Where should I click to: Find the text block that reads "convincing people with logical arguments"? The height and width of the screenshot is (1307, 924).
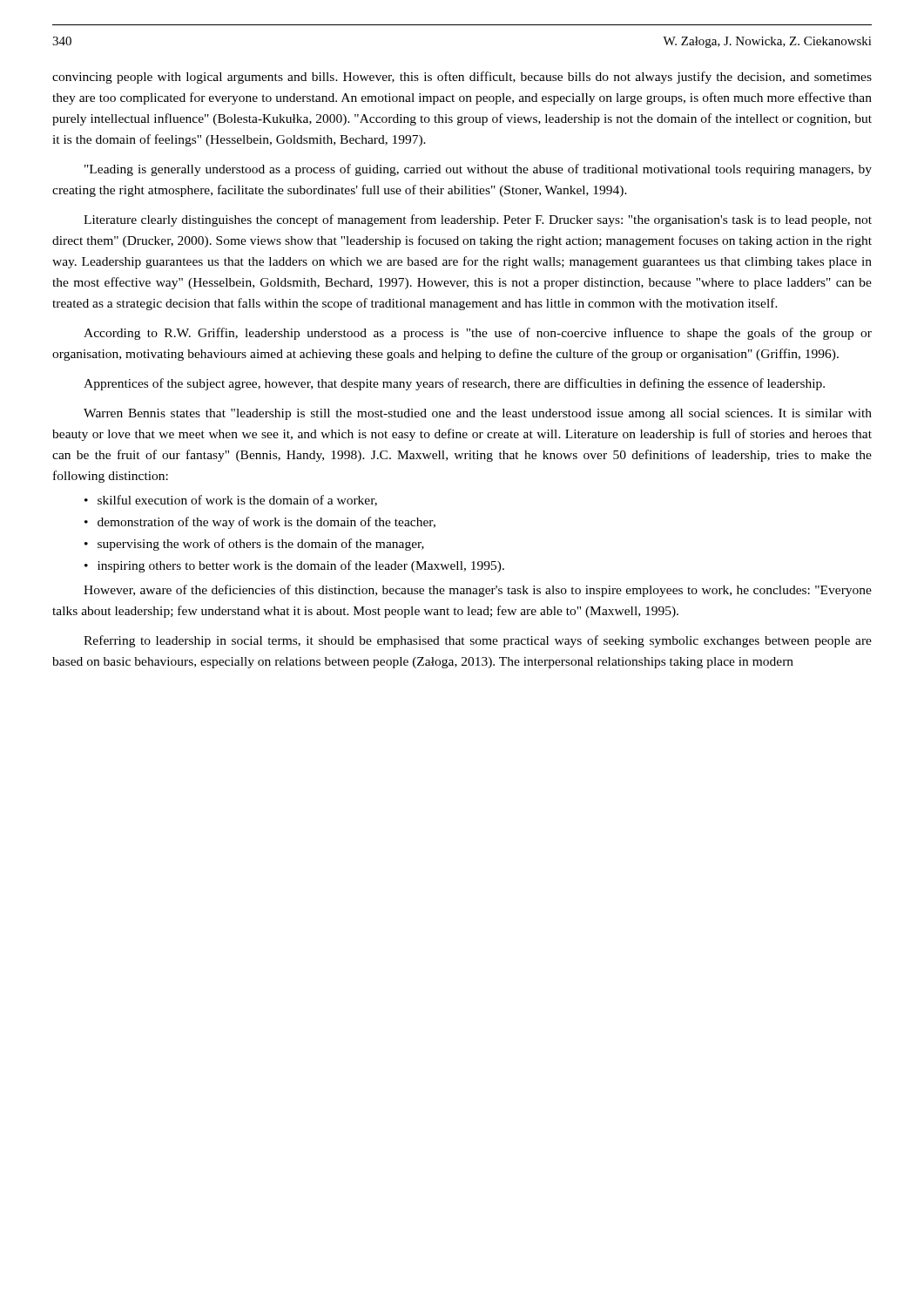(x=462, y=108)
